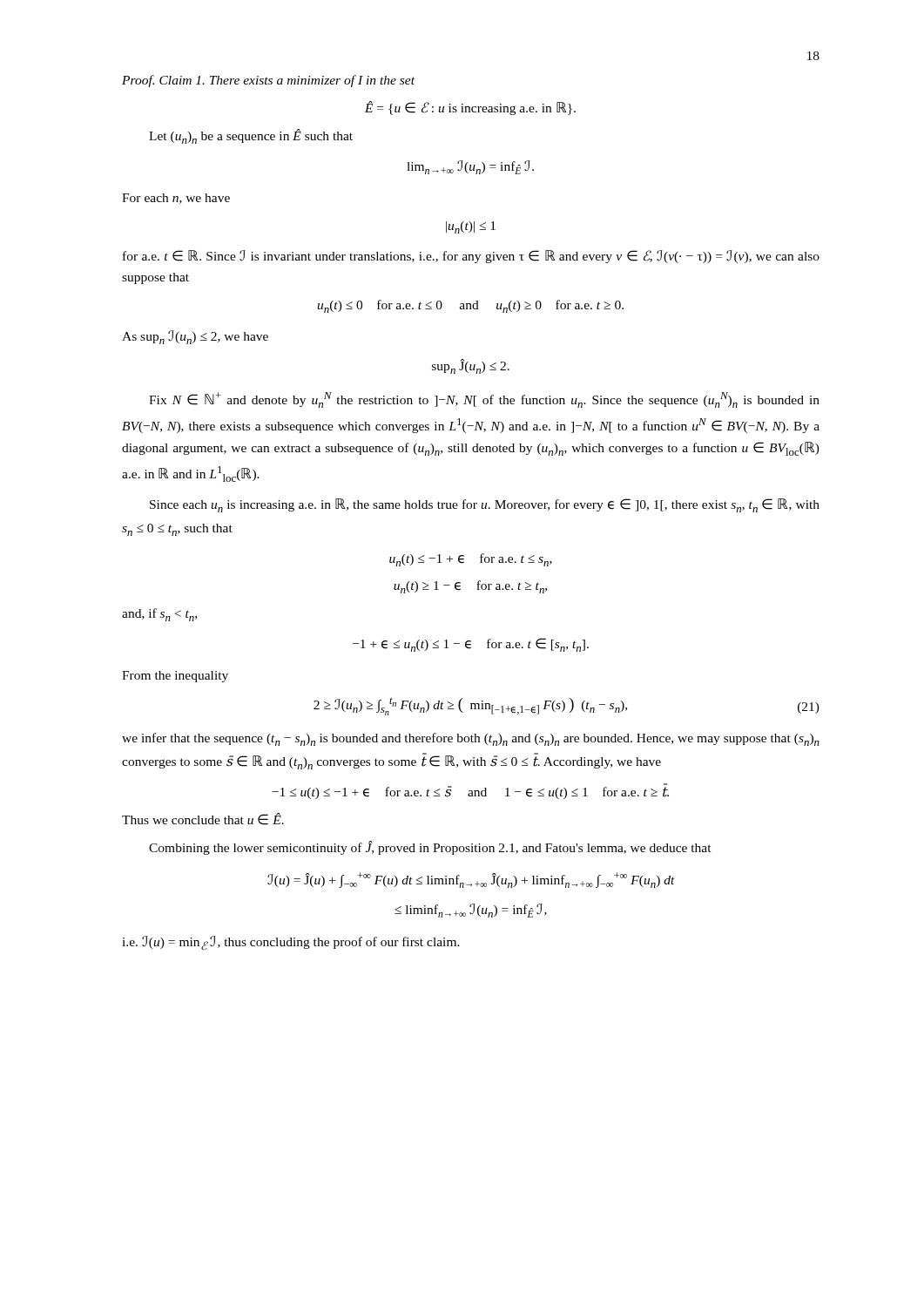924x1307 pixels.
Task: Find the text block containing "we infer that the"
Action: coord(471,751)
